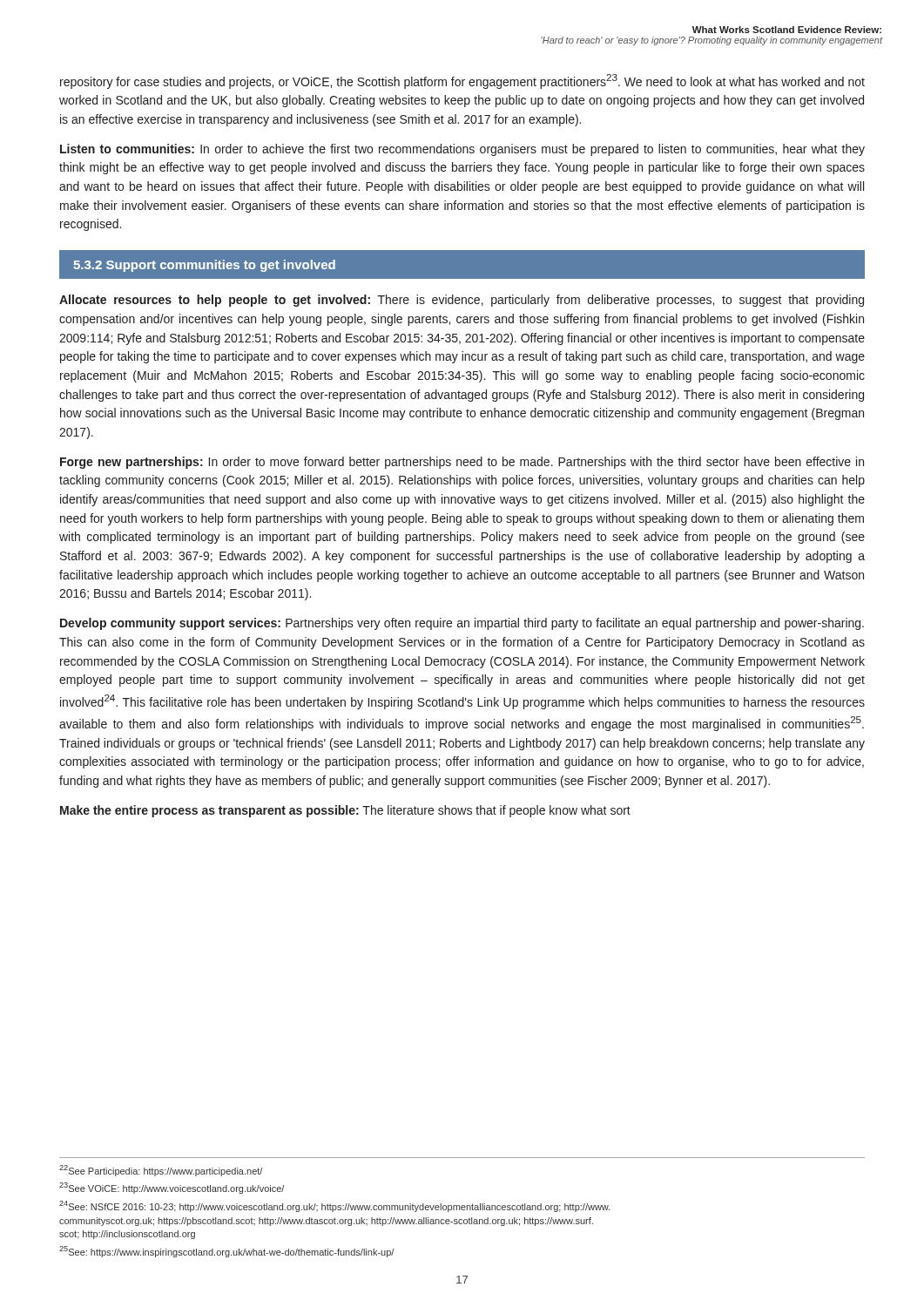
Task: Point to the text block starting "25See: https://www.inspiringscotland.org.uk/what-we-do/thematic-funds/link-up/"
Action: (227, 1251)
